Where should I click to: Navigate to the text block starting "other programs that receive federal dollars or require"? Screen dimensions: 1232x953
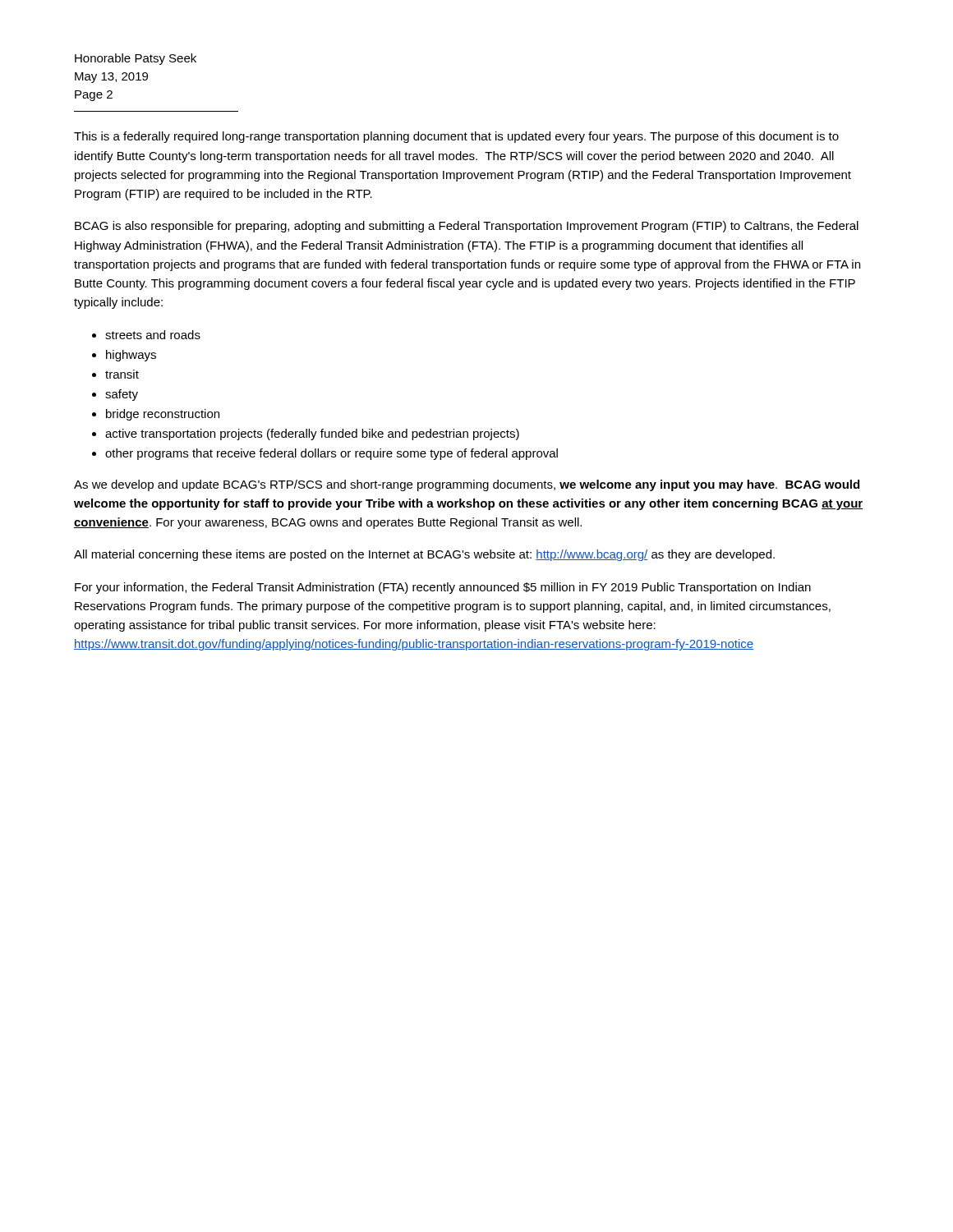[x=332, y=453]
